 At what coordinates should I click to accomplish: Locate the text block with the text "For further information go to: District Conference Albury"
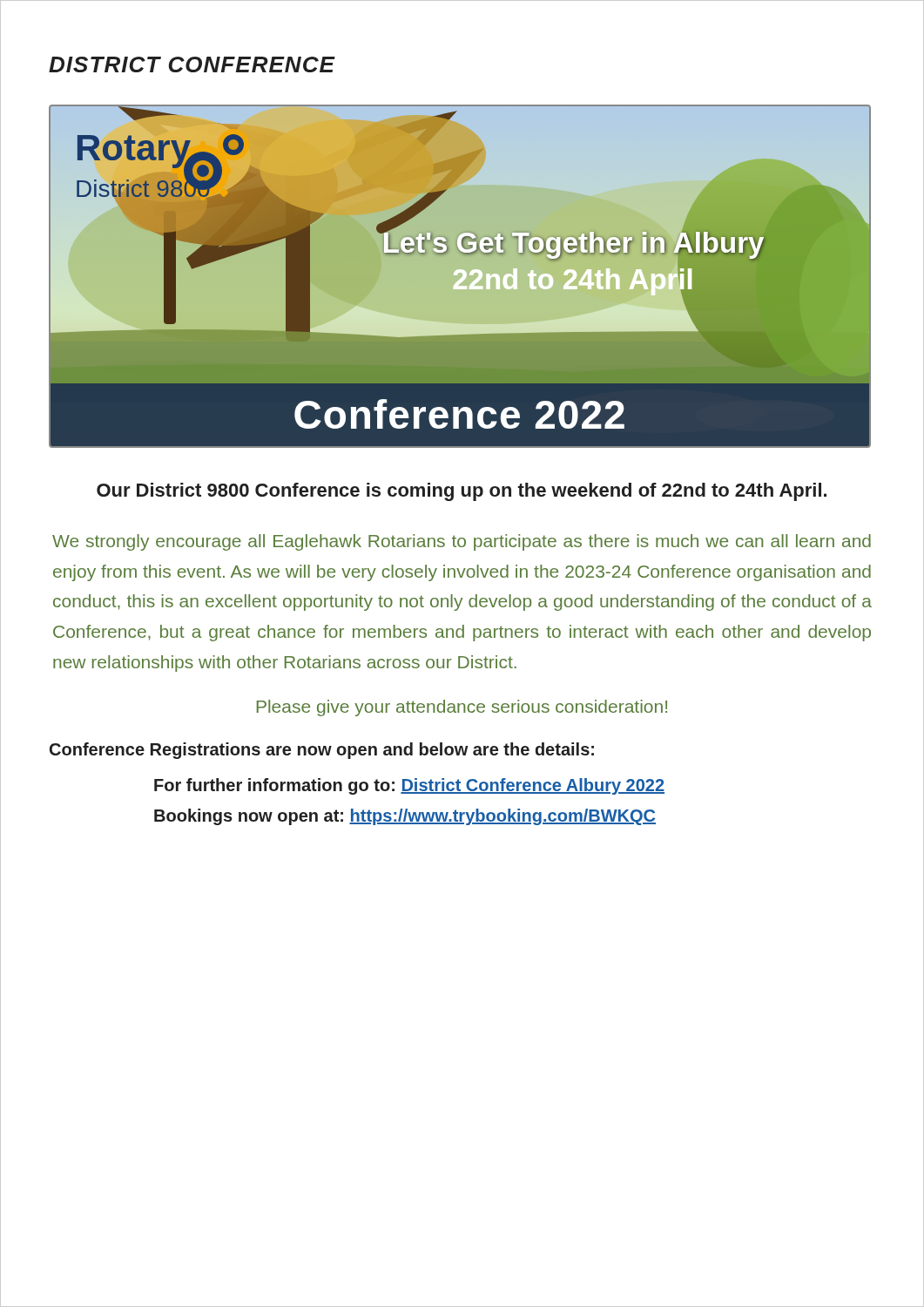pyautogui.click(x=409, y=785)
